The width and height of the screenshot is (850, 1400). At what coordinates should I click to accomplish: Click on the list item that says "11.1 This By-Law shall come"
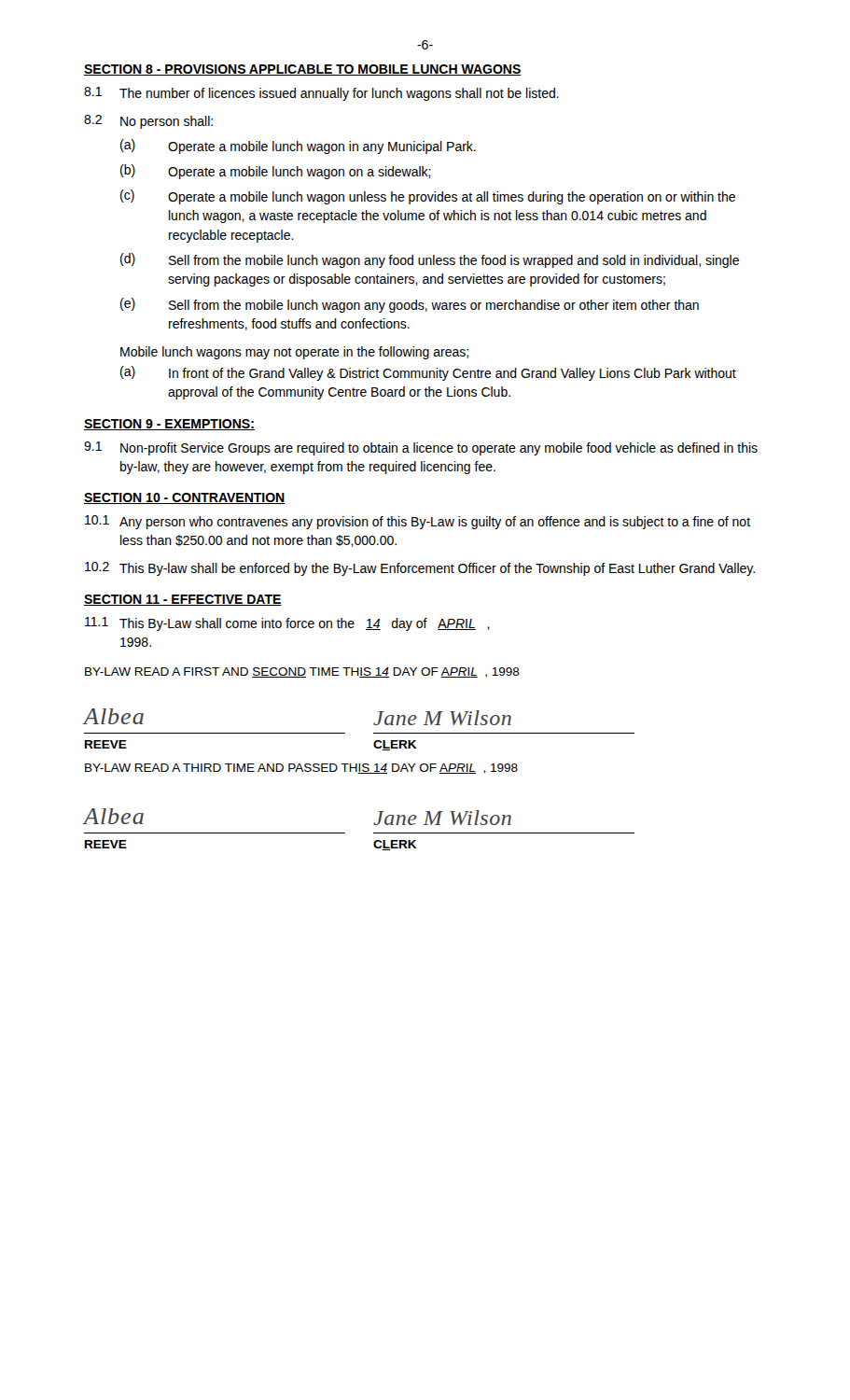coord(425,633)
